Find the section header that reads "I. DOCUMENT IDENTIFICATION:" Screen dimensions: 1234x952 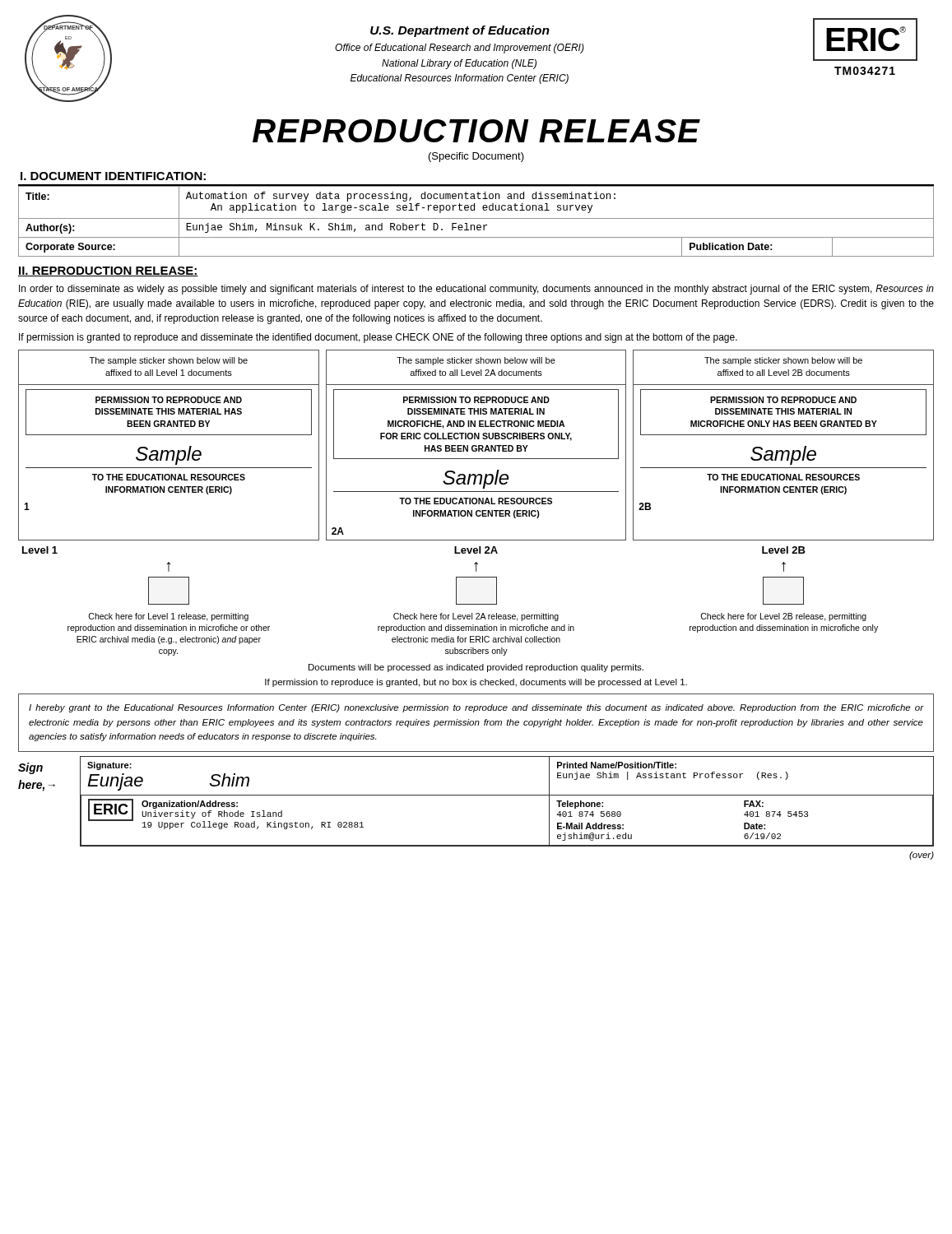(113, 176)
